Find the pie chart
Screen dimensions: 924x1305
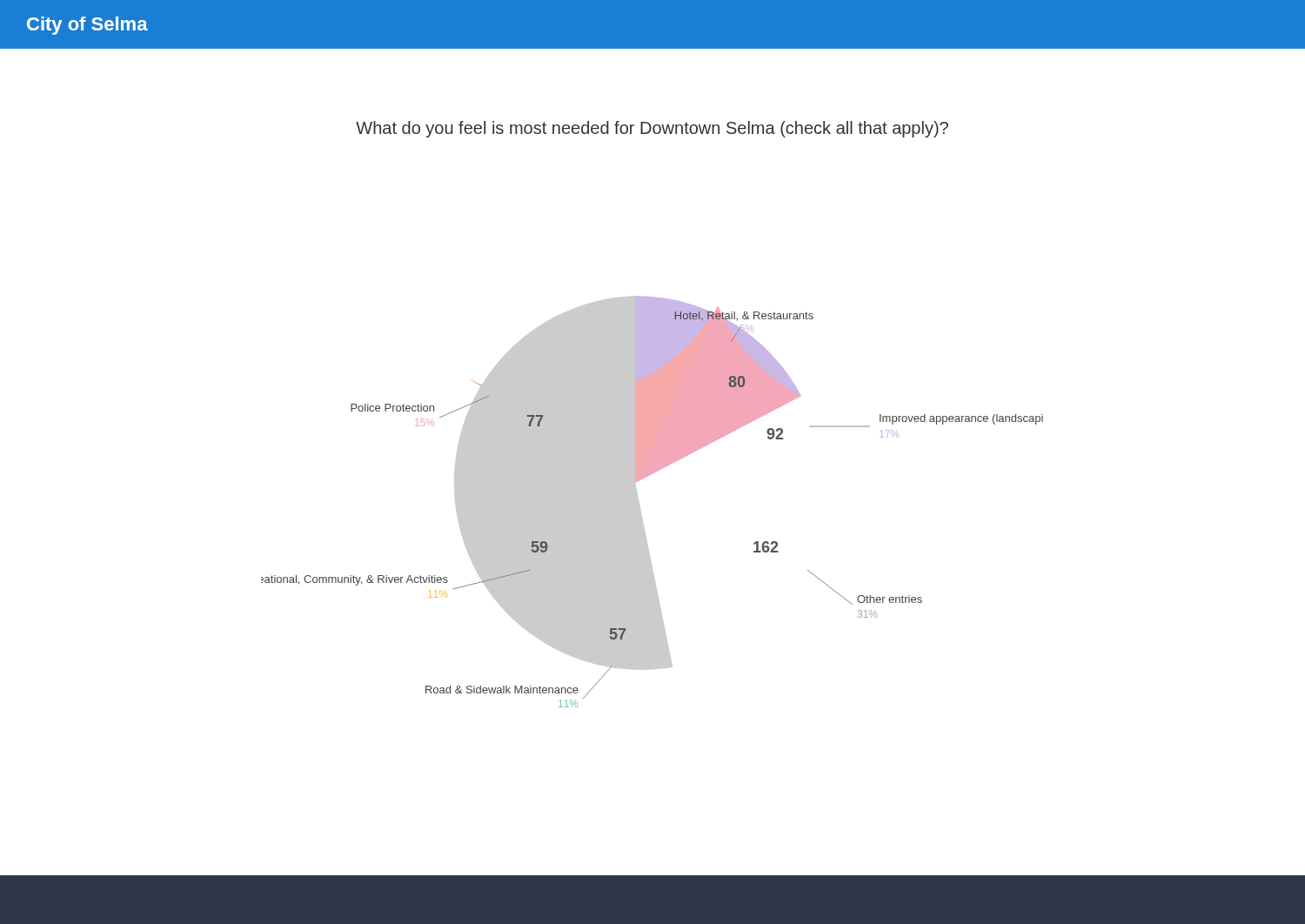(x=652, y=483)
